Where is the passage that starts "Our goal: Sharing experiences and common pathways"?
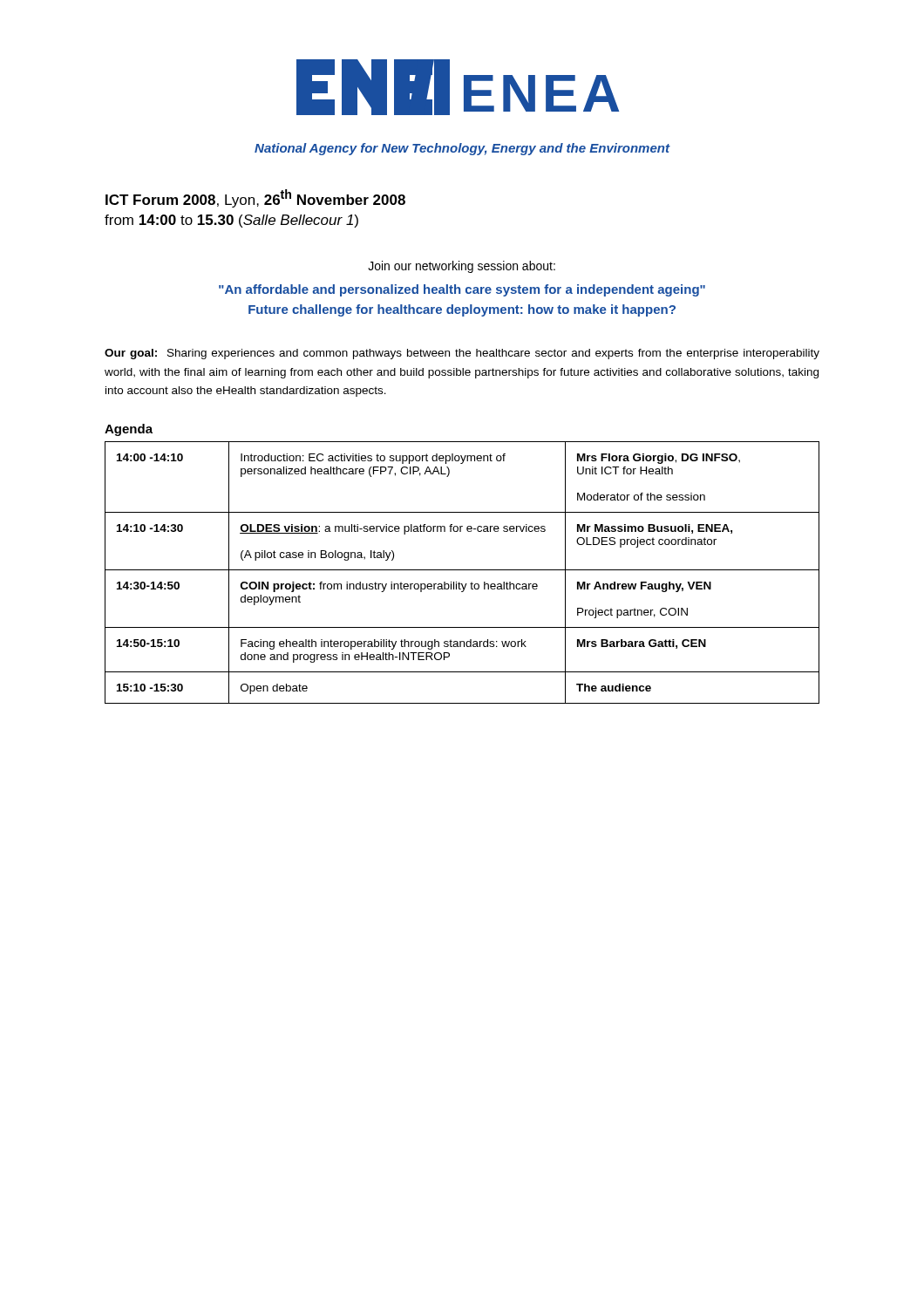This screenshot has height=1308, width=924. [x=462, y=372]
